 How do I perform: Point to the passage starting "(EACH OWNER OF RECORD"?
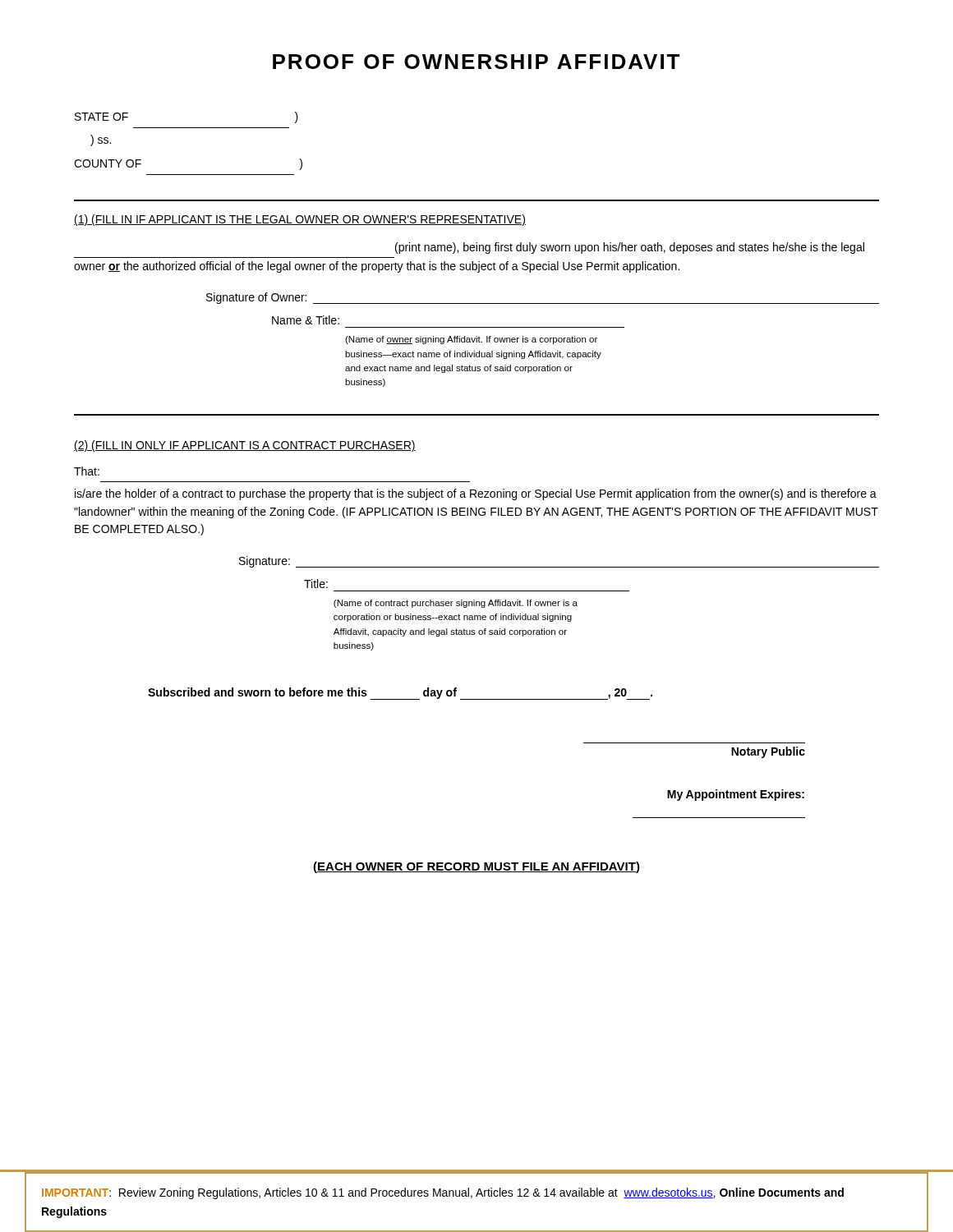click(476, 866)
